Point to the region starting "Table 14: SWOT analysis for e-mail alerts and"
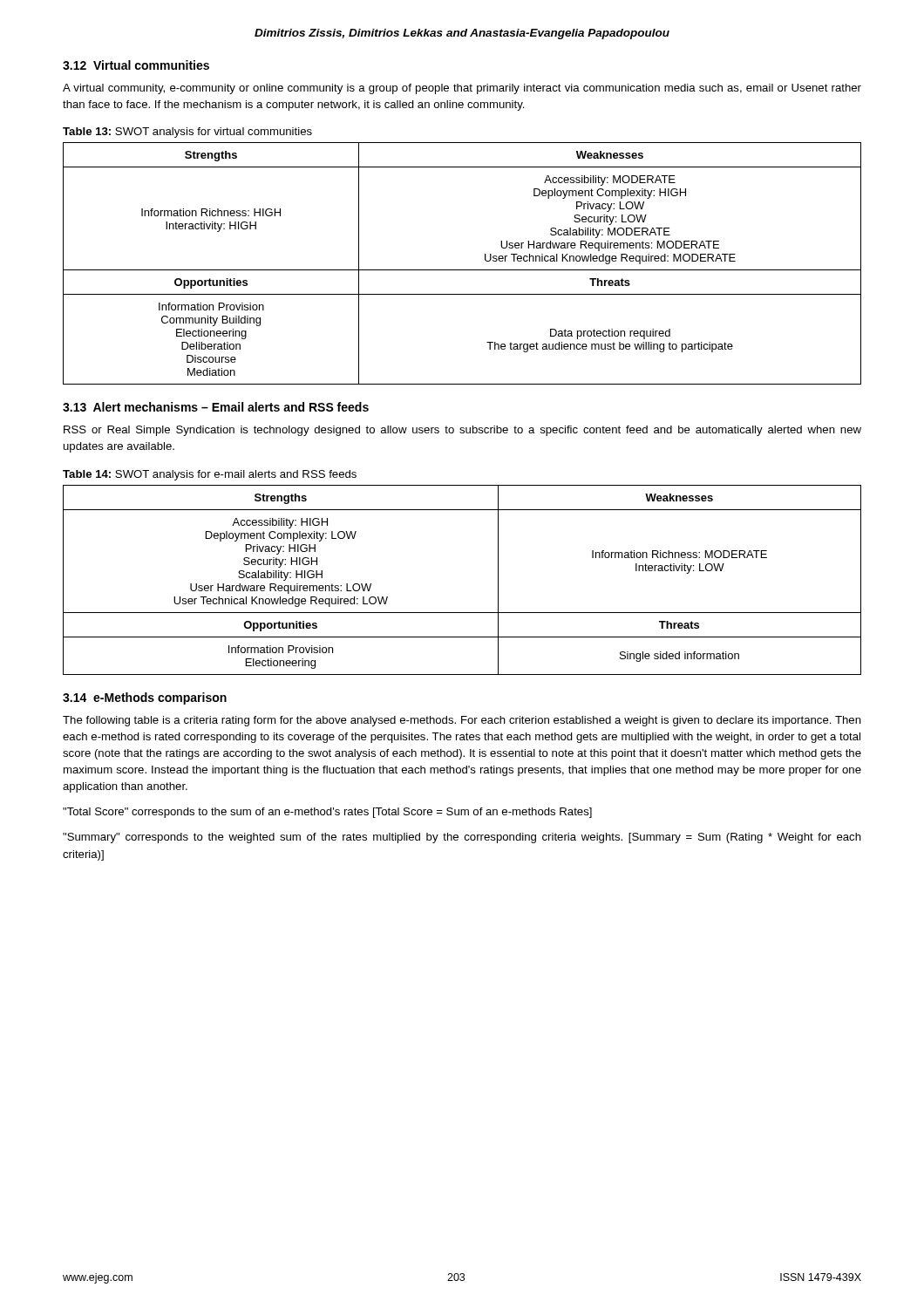The height and width of the screenshot is (1308, 924). (x=210, y=473)
